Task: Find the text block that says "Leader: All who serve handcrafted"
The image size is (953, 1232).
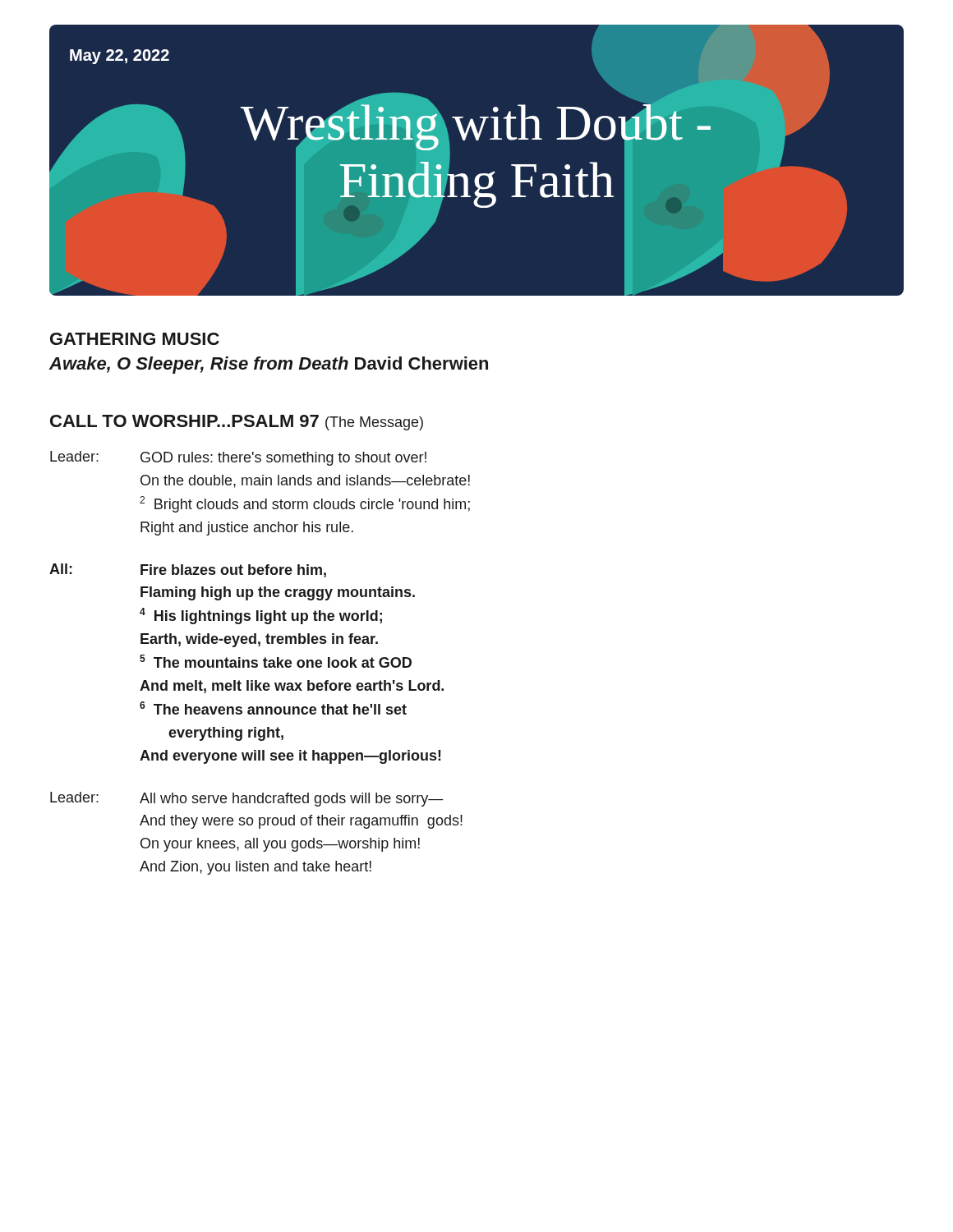Action: 247,799
